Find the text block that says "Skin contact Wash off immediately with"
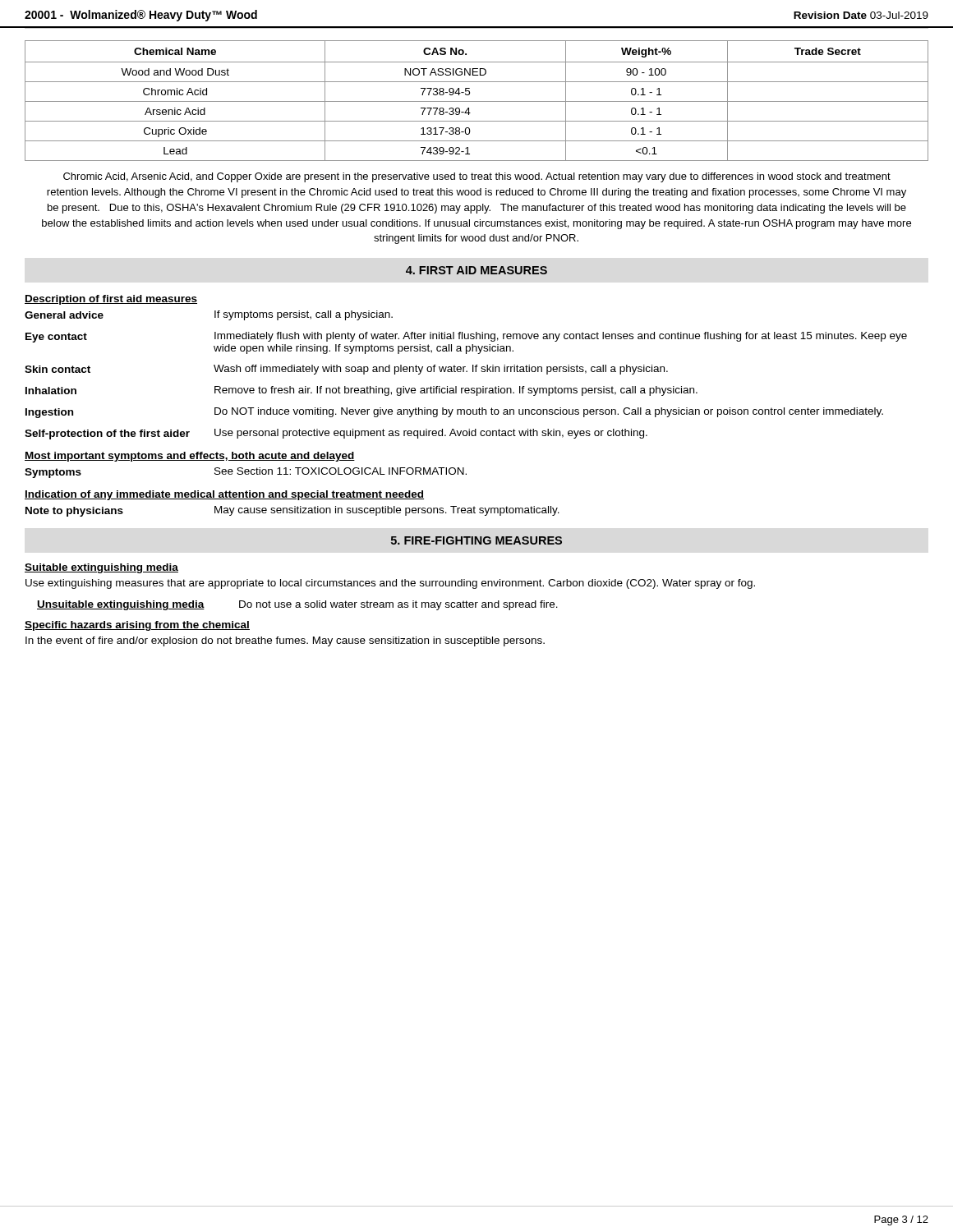The width and height of the screenshot is (953, 1232). tap(476, 369)
